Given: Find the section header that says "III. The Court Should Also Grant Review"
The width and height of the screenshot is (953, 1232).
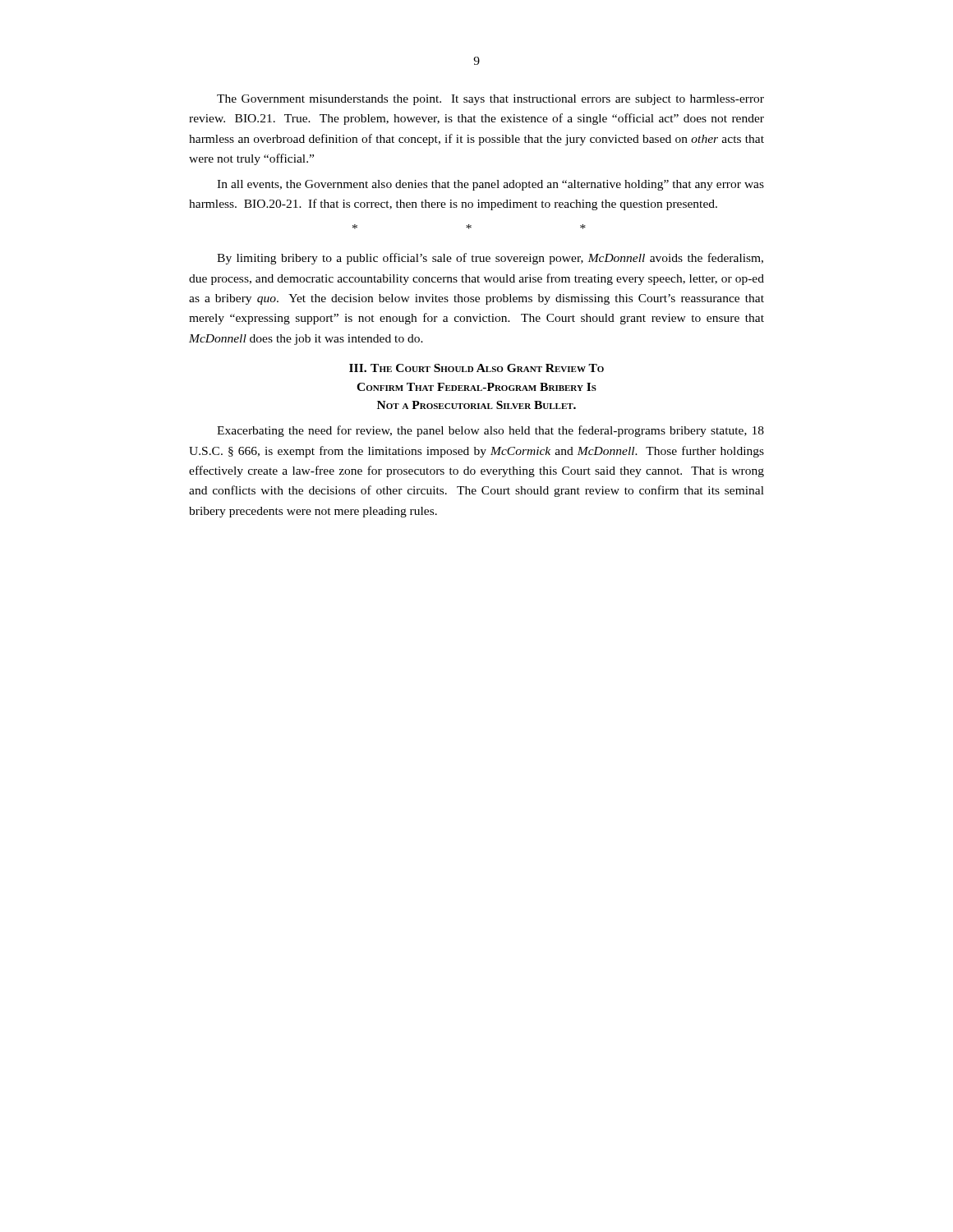Looking at the screenshot, I should coord(476,386).
